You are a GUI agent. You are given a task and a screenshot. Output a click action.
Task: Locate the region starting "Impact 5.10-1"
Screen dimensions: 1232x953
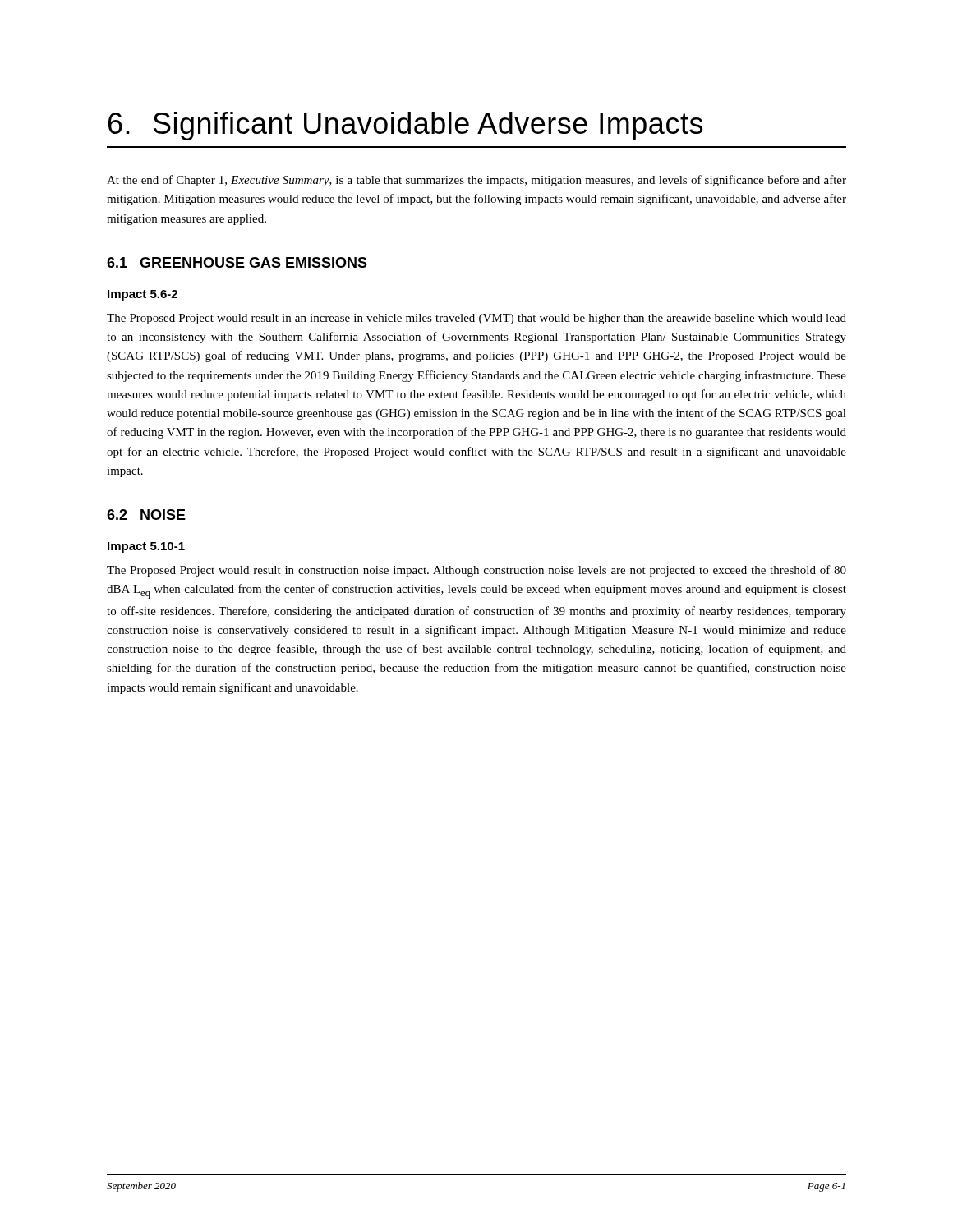[146, 546]
